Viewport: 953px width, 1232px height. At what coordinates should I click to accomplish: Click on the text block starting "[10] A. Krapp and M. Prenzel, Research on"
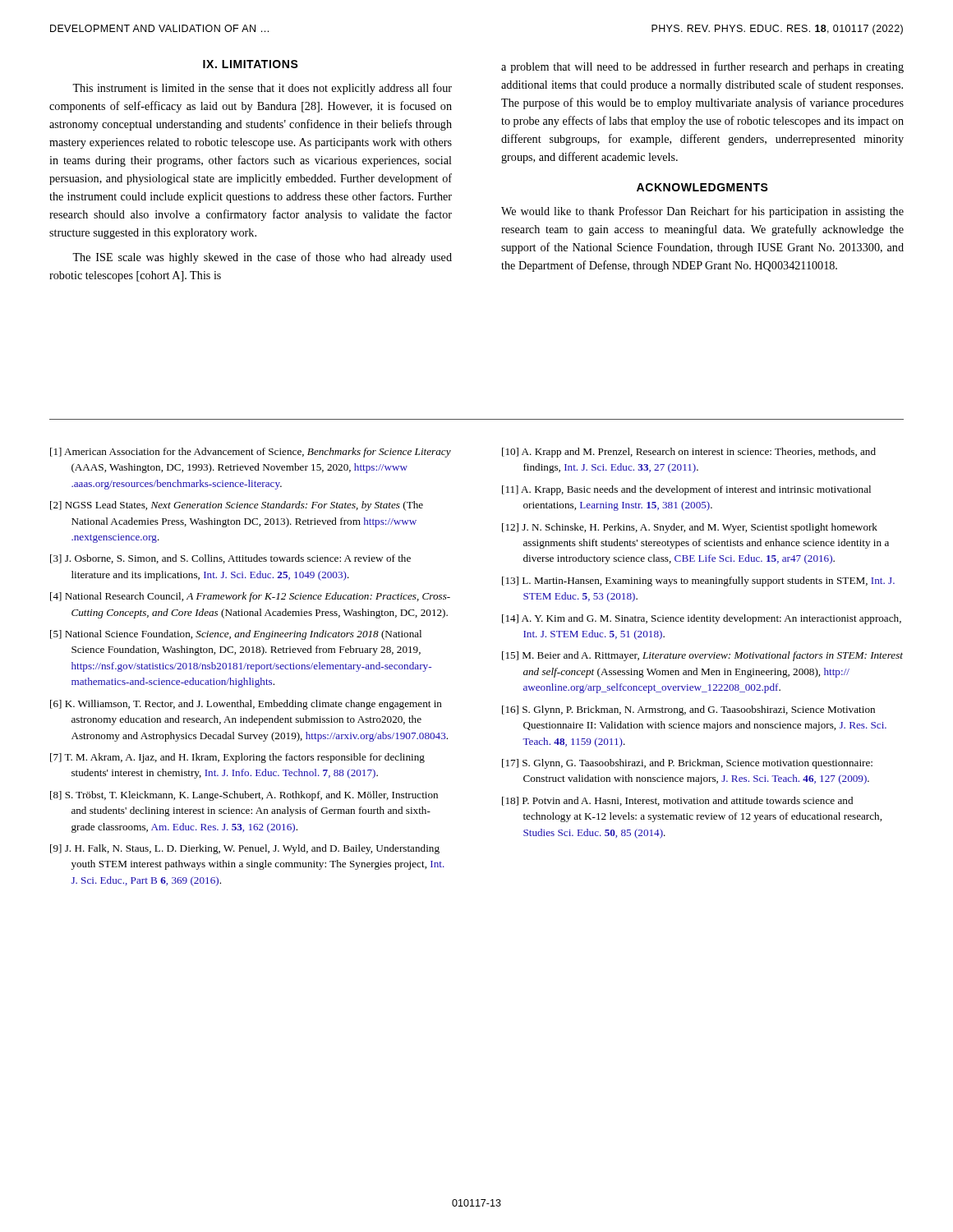coord(688,459)
